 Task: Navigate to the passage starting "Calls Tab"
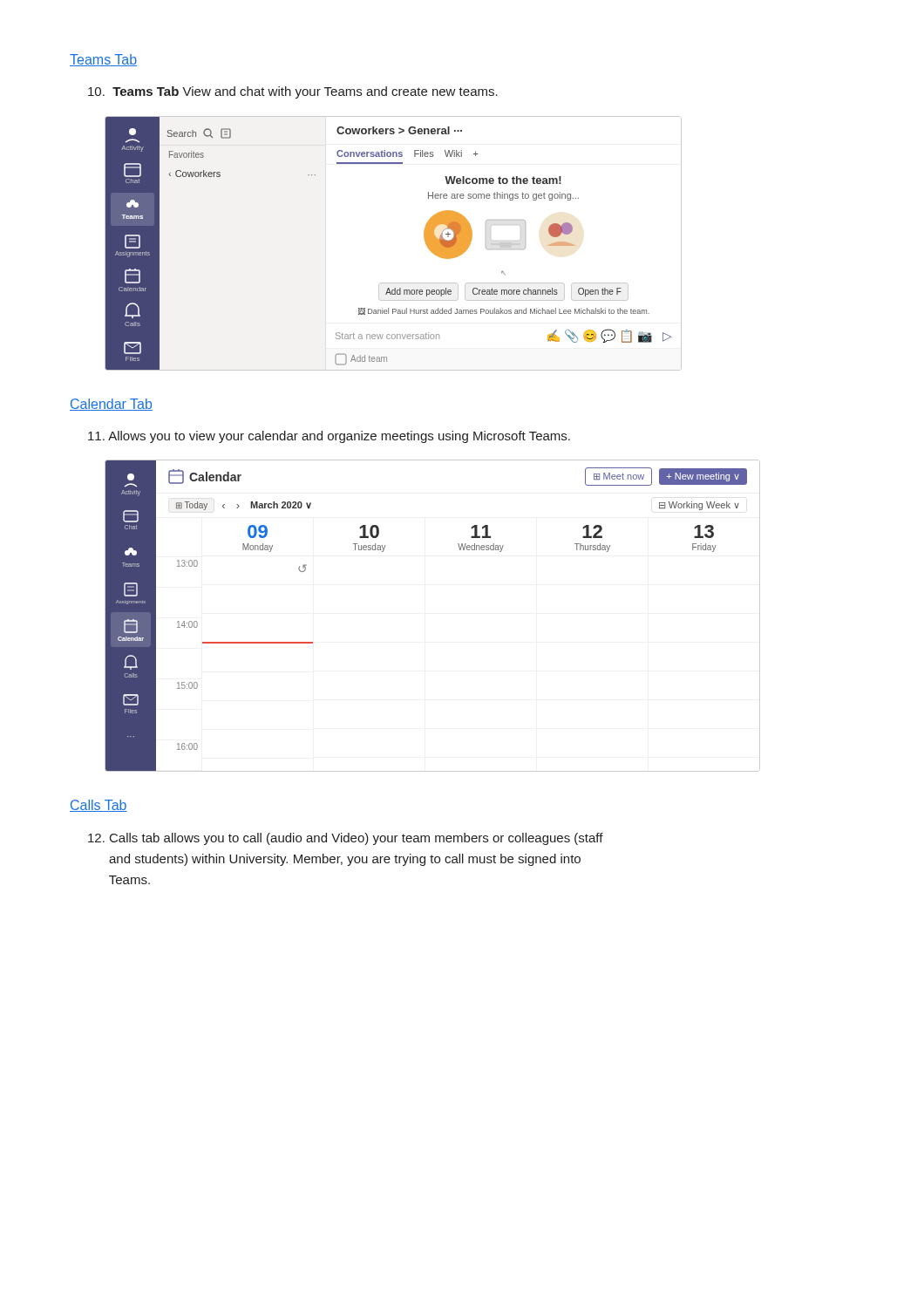pyautogui.click(x=98, y=805)
